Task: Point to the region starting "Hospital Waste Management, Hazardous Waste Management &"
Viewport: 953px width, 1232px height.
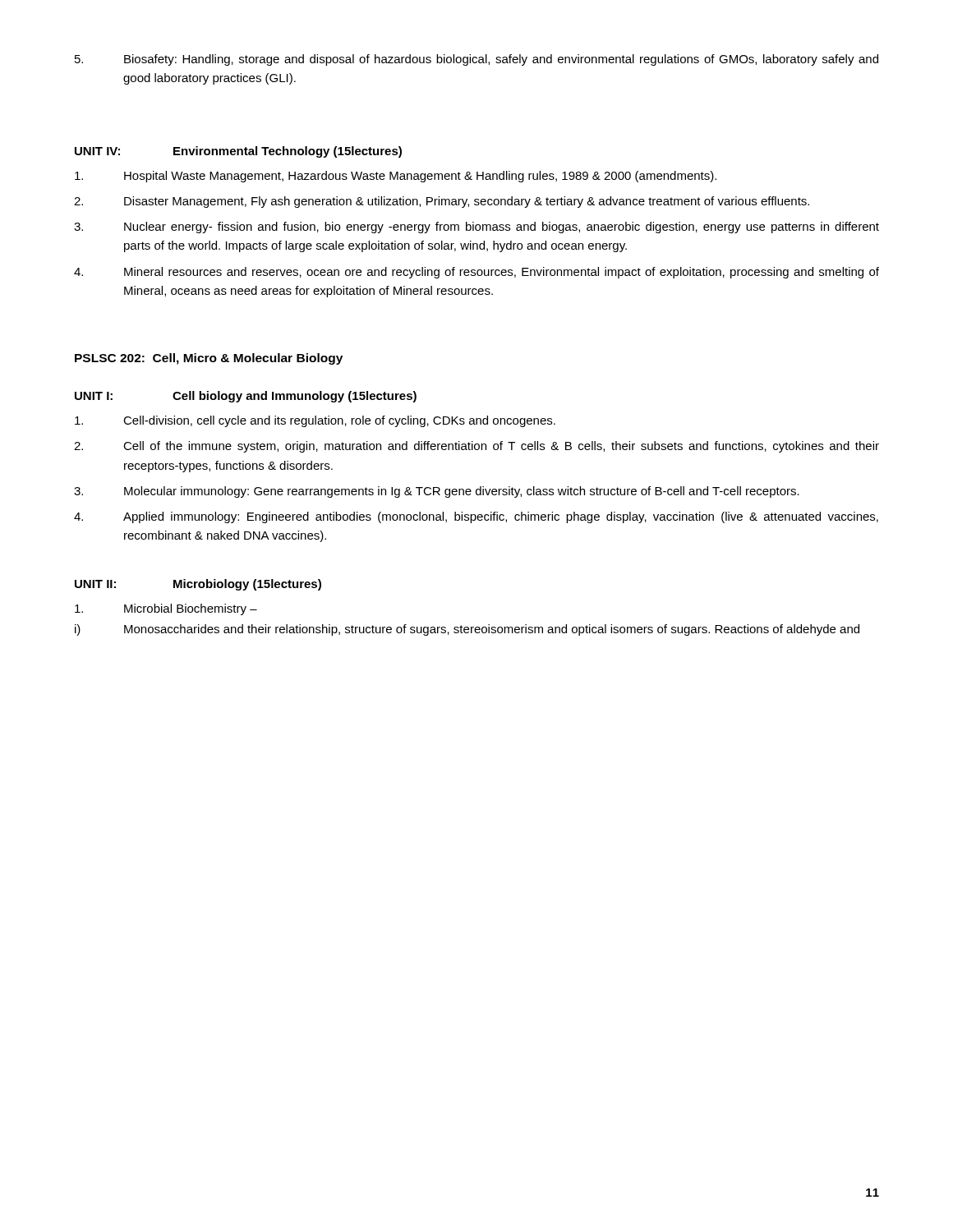Action: click(476, 175)
